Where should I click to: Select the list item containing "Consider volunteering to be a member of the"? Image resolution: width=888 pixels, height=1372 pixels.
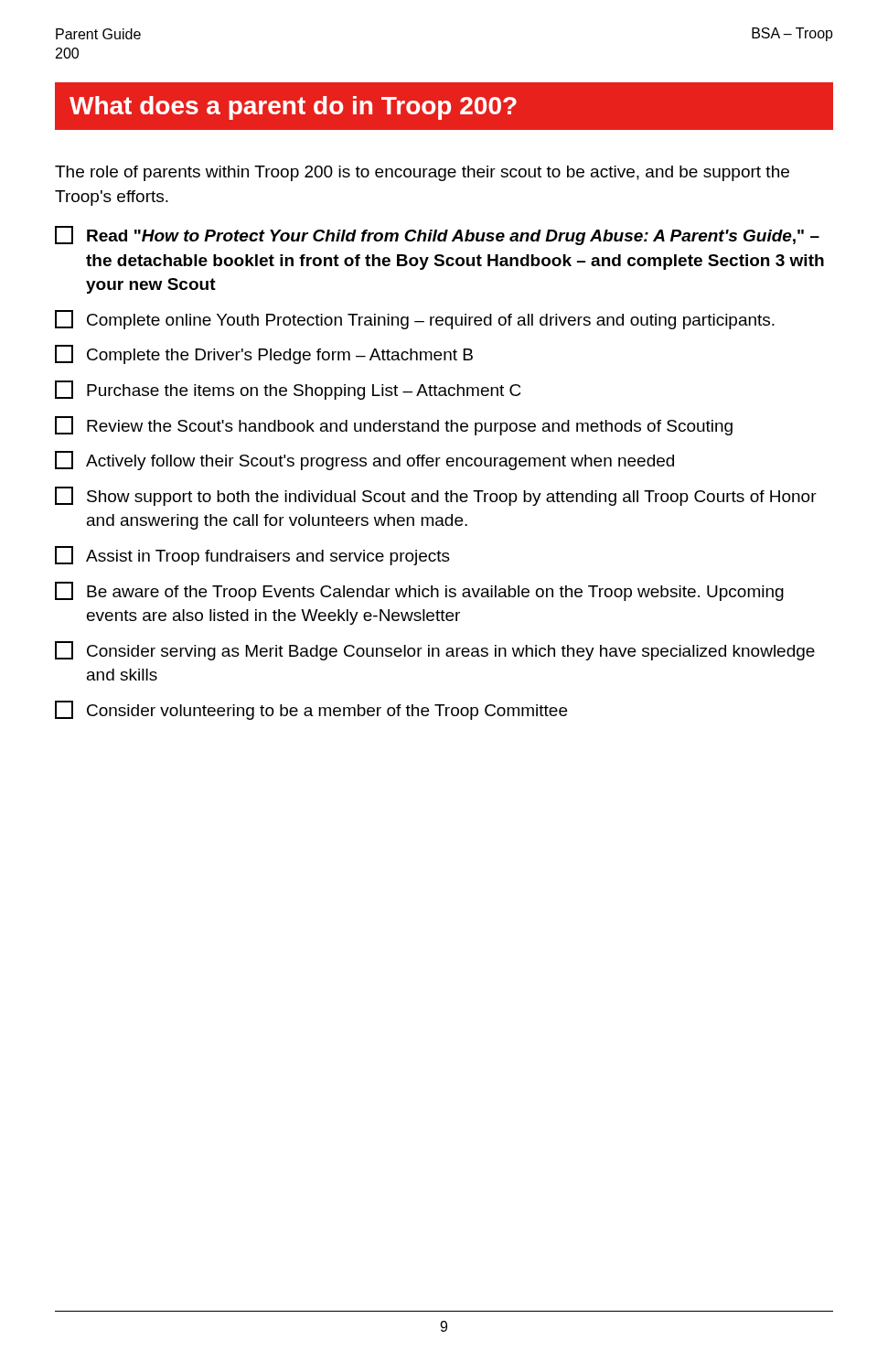pos(444,711)
